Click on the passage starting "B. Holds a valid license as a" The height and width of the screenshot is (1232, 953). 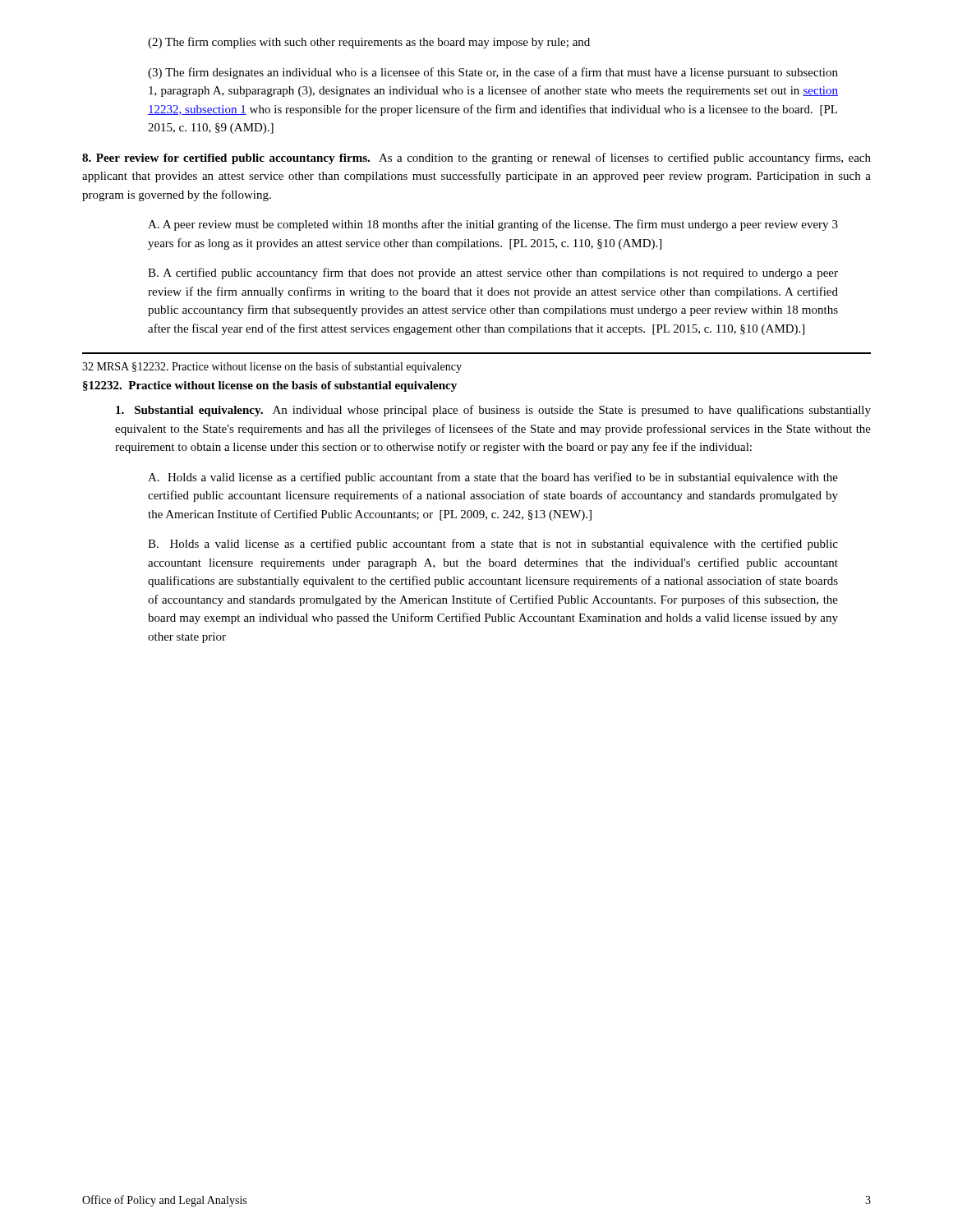[493, 590]
